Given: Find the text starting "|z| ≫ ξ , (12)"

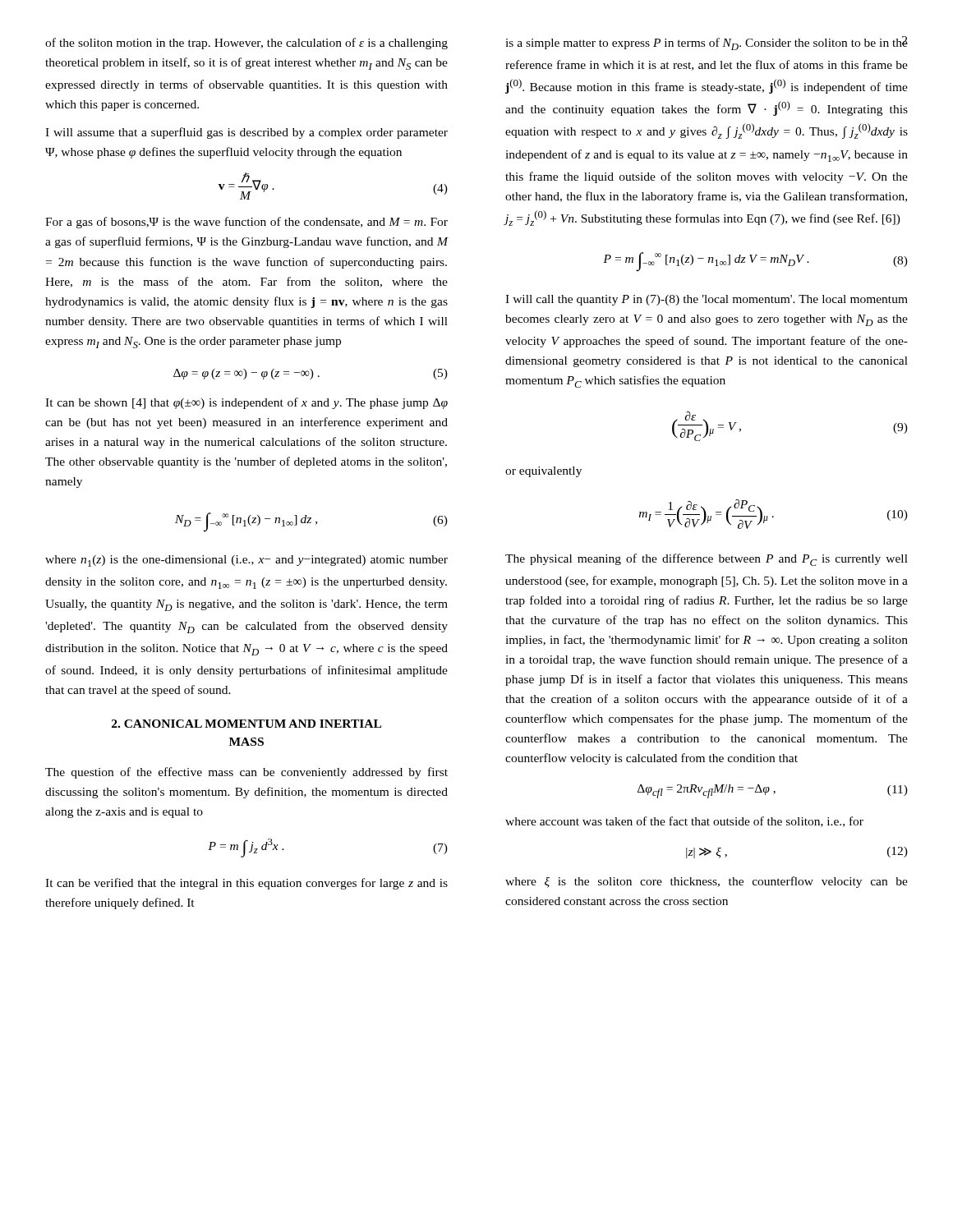Looking at the screenshot, I should coord(705,852).
